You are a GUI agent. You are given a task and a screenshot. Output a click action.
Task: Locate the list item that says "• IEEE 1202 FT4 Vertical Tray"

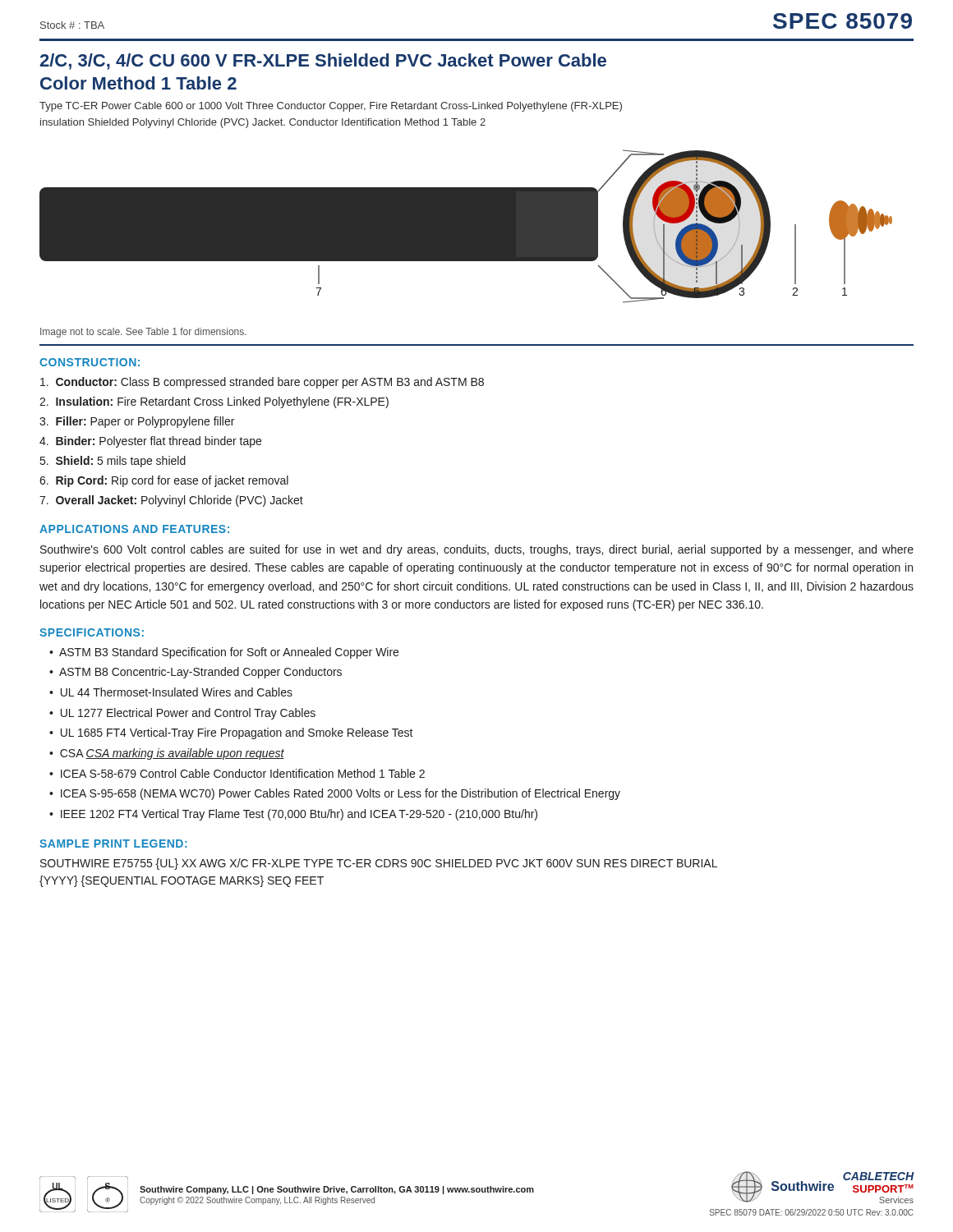(294, 814)
